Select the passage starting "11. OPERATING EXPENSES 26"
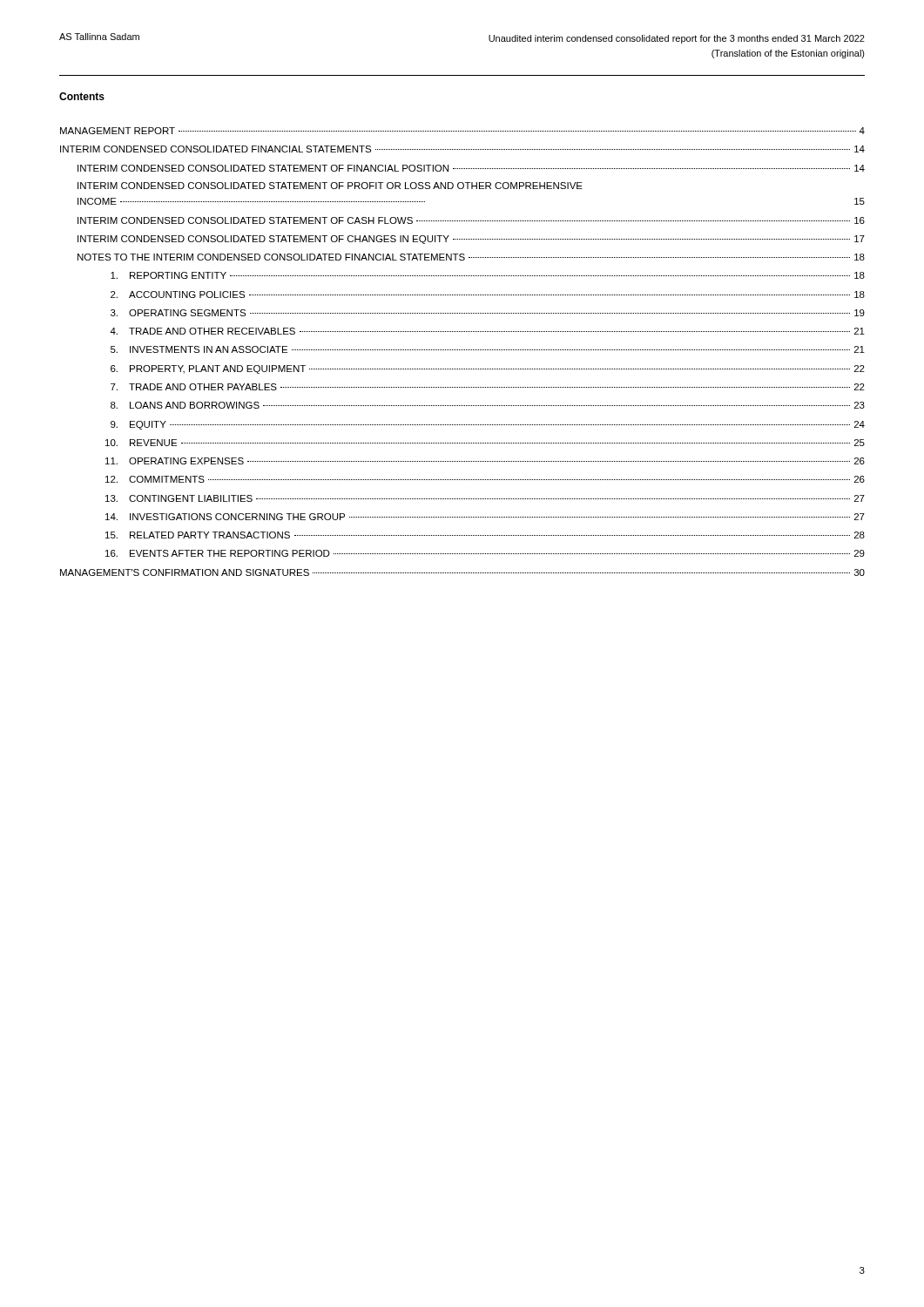 click(479, 462)
